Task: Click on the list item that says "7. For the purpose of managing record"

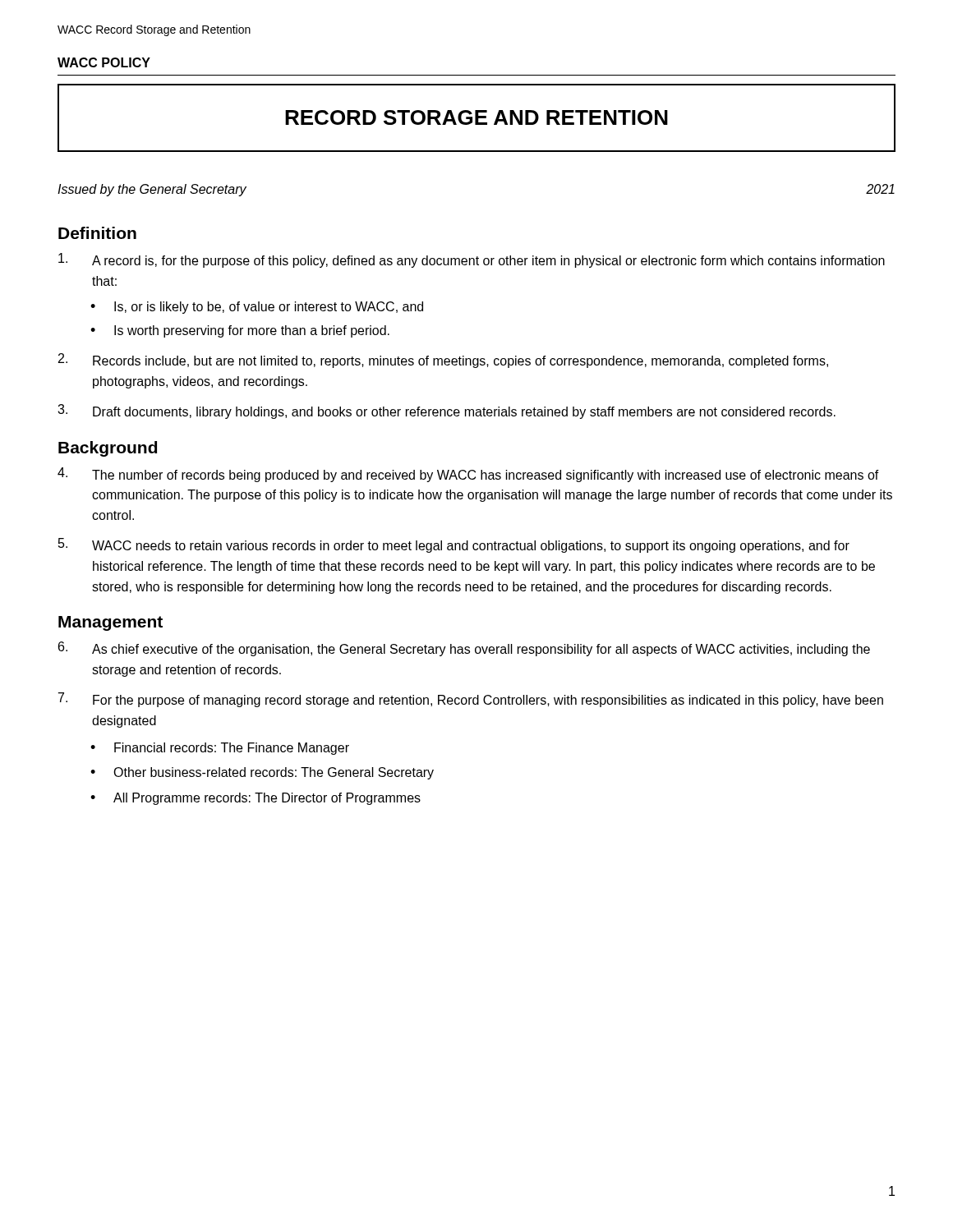Action: (x=476, y=711)
